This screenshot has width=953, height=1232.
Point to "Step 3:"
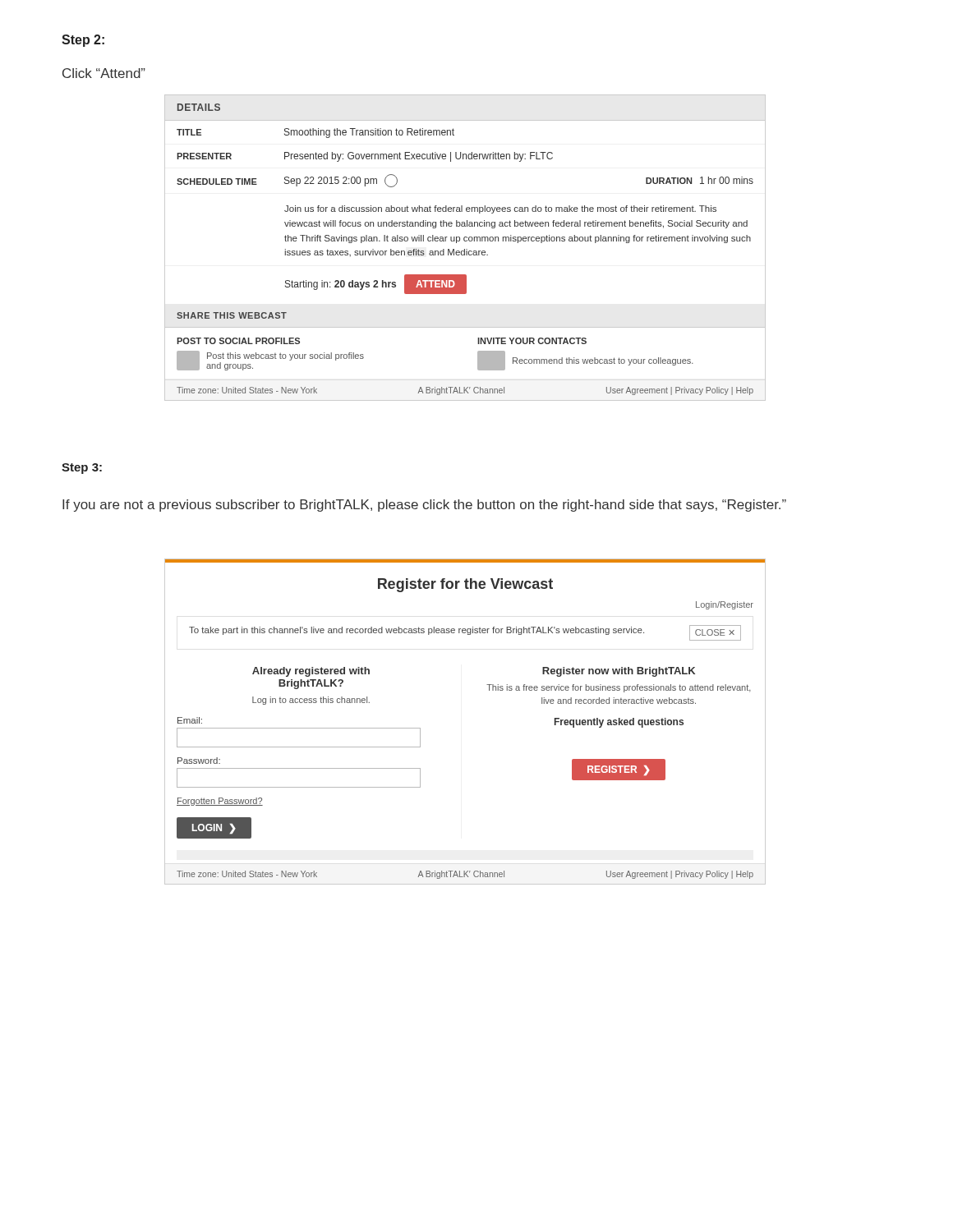82,467
